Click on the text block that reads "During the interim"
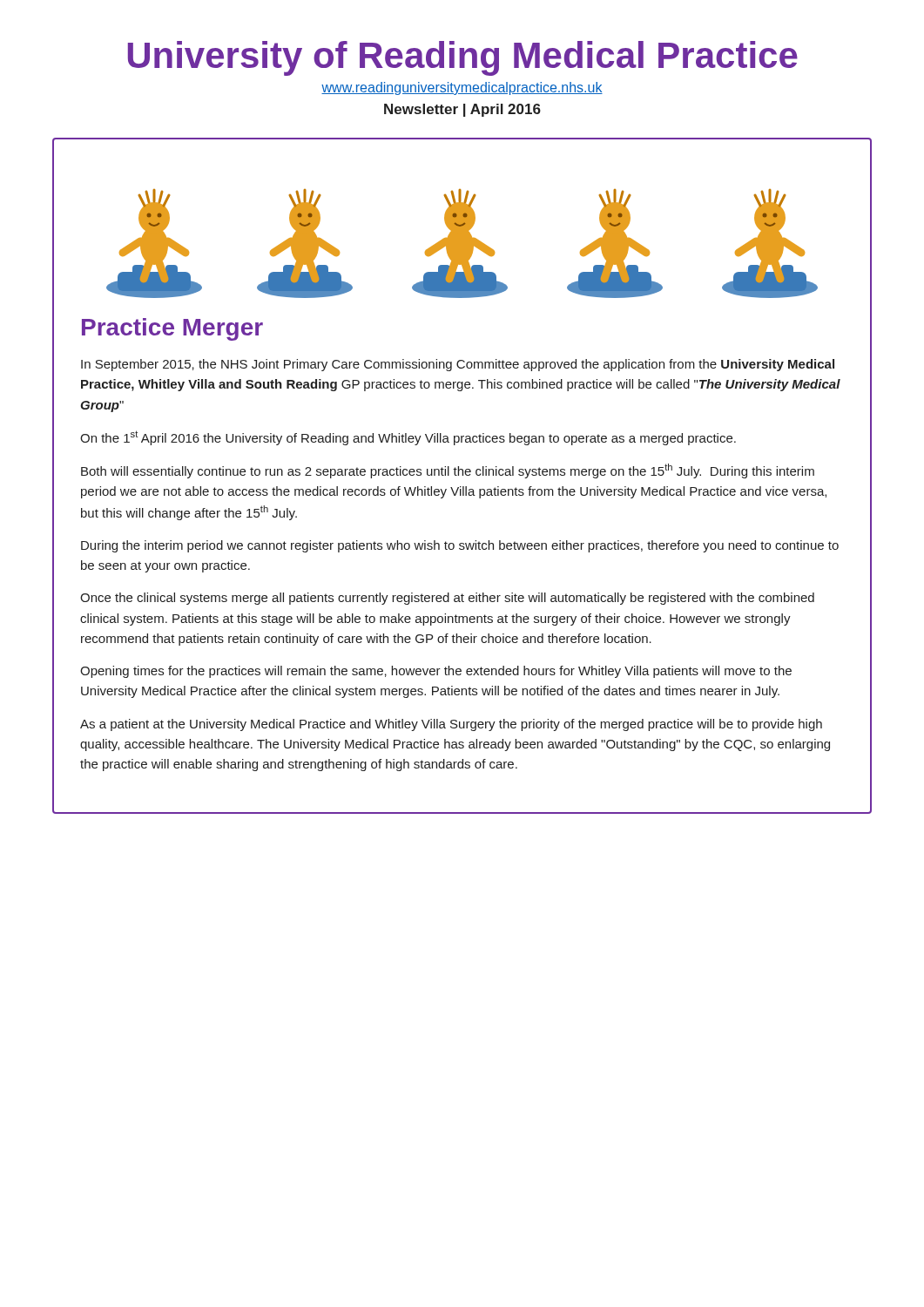Viewport: 924px width, 1307px height. pyautogui.click(x=460, y=555)
